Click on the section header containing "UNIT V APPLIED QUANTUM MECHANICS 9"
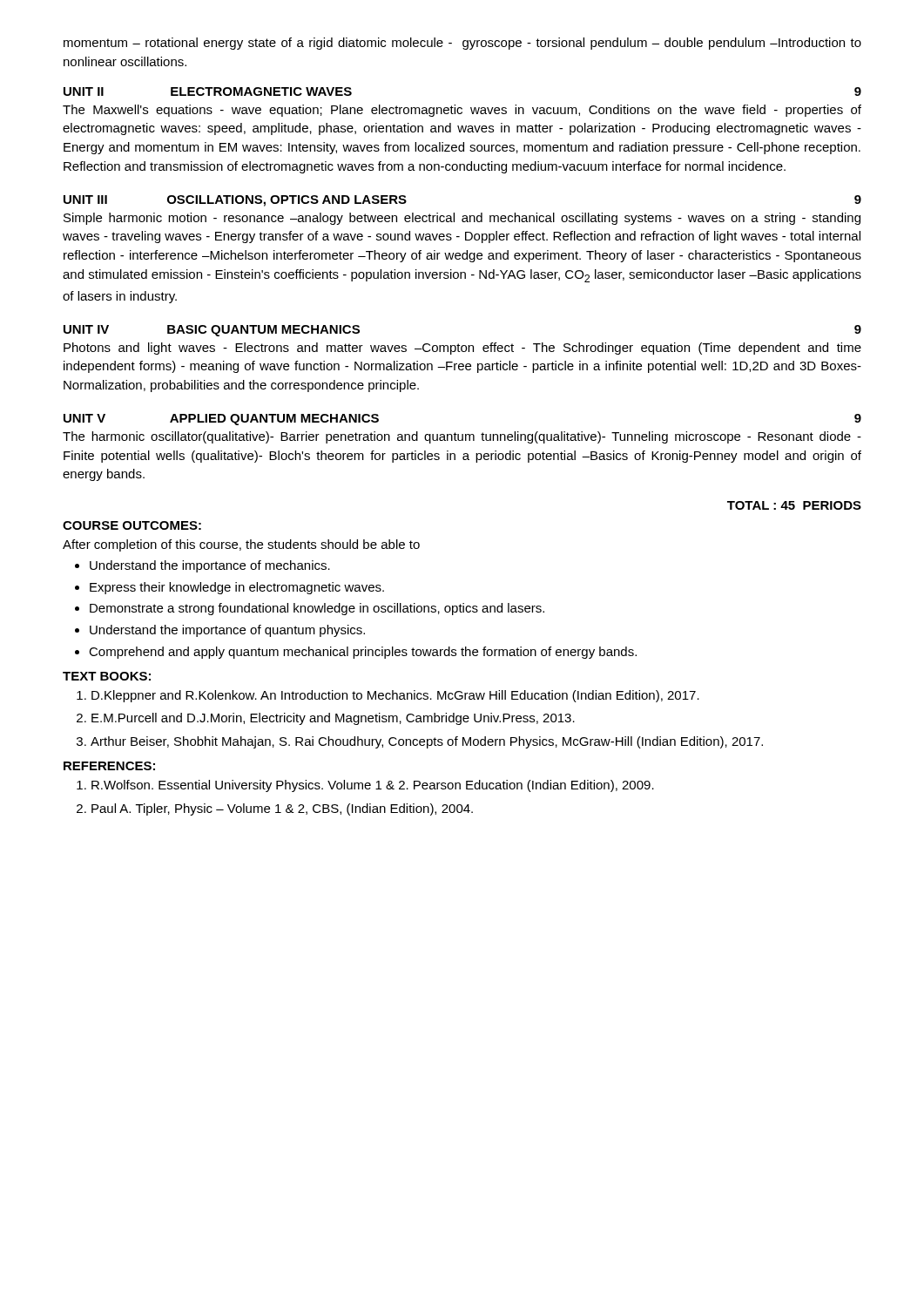Image resolution: width=924 pixels, height=1307 pixels. click(x=83, y=420)
